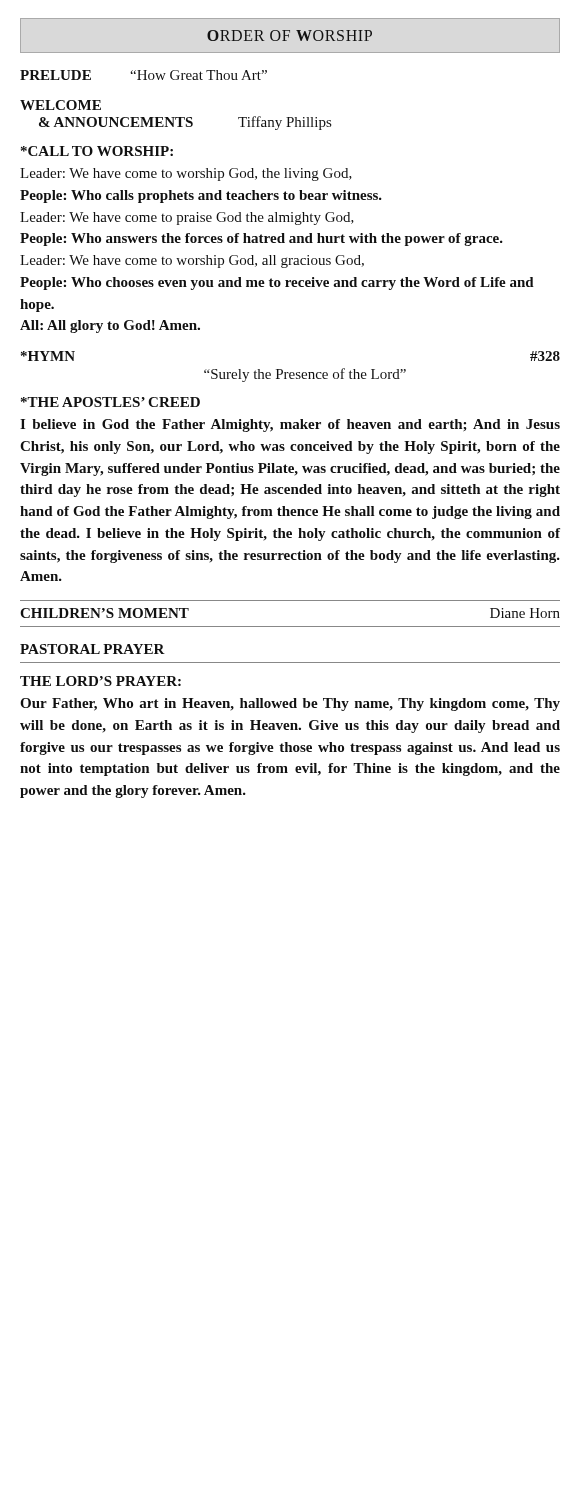This screenshot has height=1500, width=580.
Task: Point to the region starting "PASTORAL PRAYER"
Action: (92, 649)
